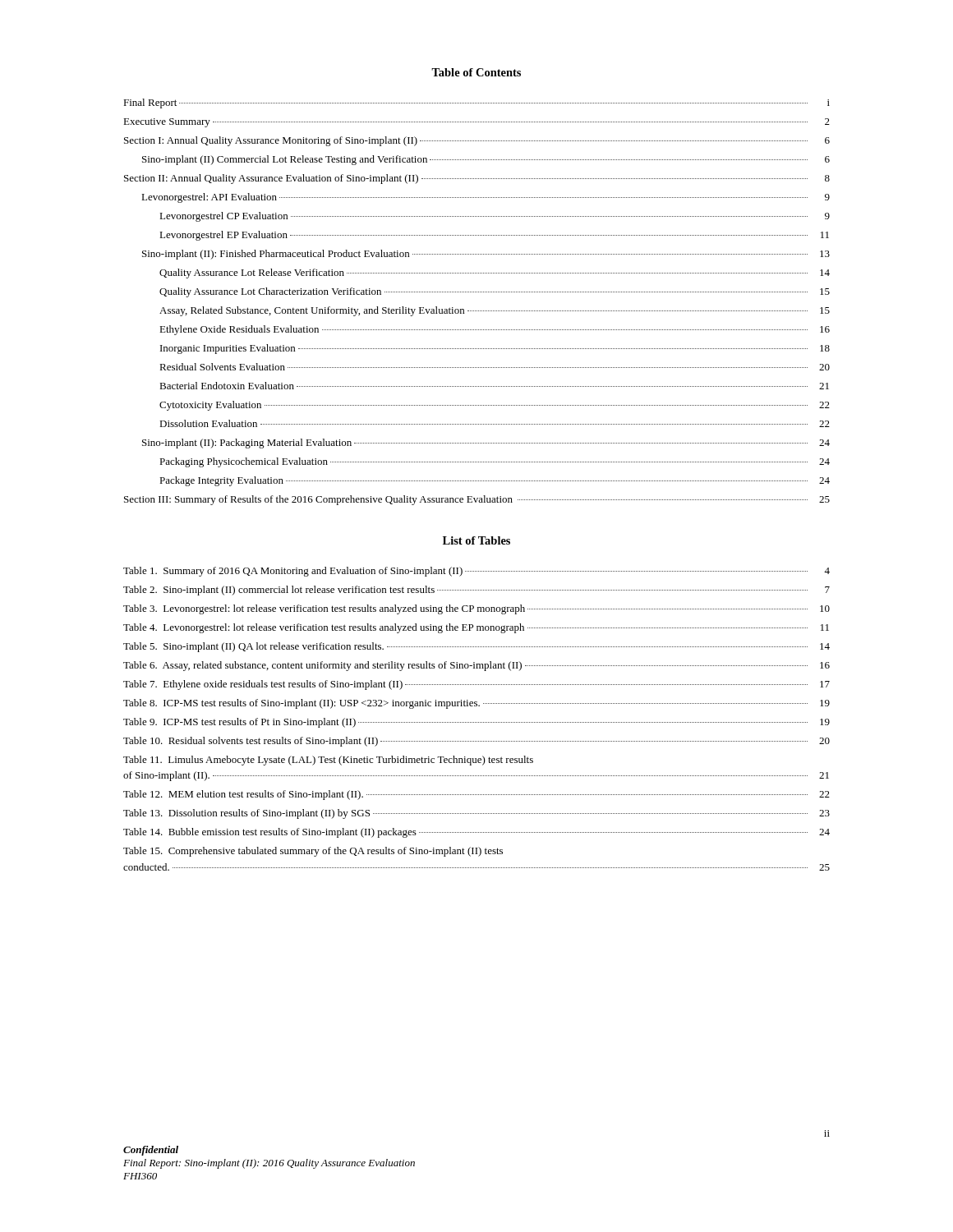Screen dimensions: 1232x953
Task: Find the block on this page that starts "Sino-implant (II): Finished Pharmaceutical Product Evaluation"
Action: [x=476, y=254]
